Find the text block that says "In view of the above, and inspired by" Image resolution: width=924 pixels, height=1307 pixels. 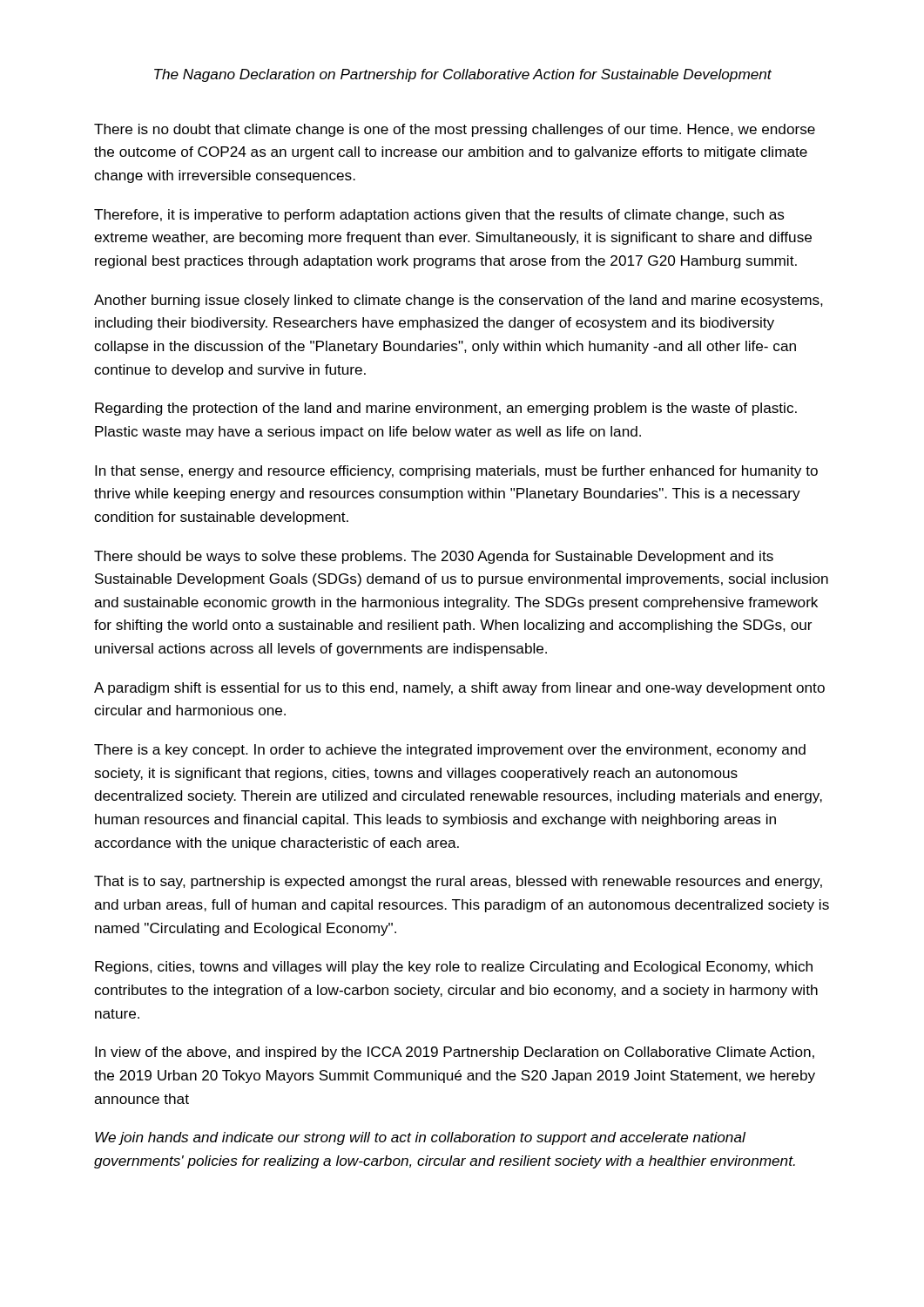point(455,1075)
